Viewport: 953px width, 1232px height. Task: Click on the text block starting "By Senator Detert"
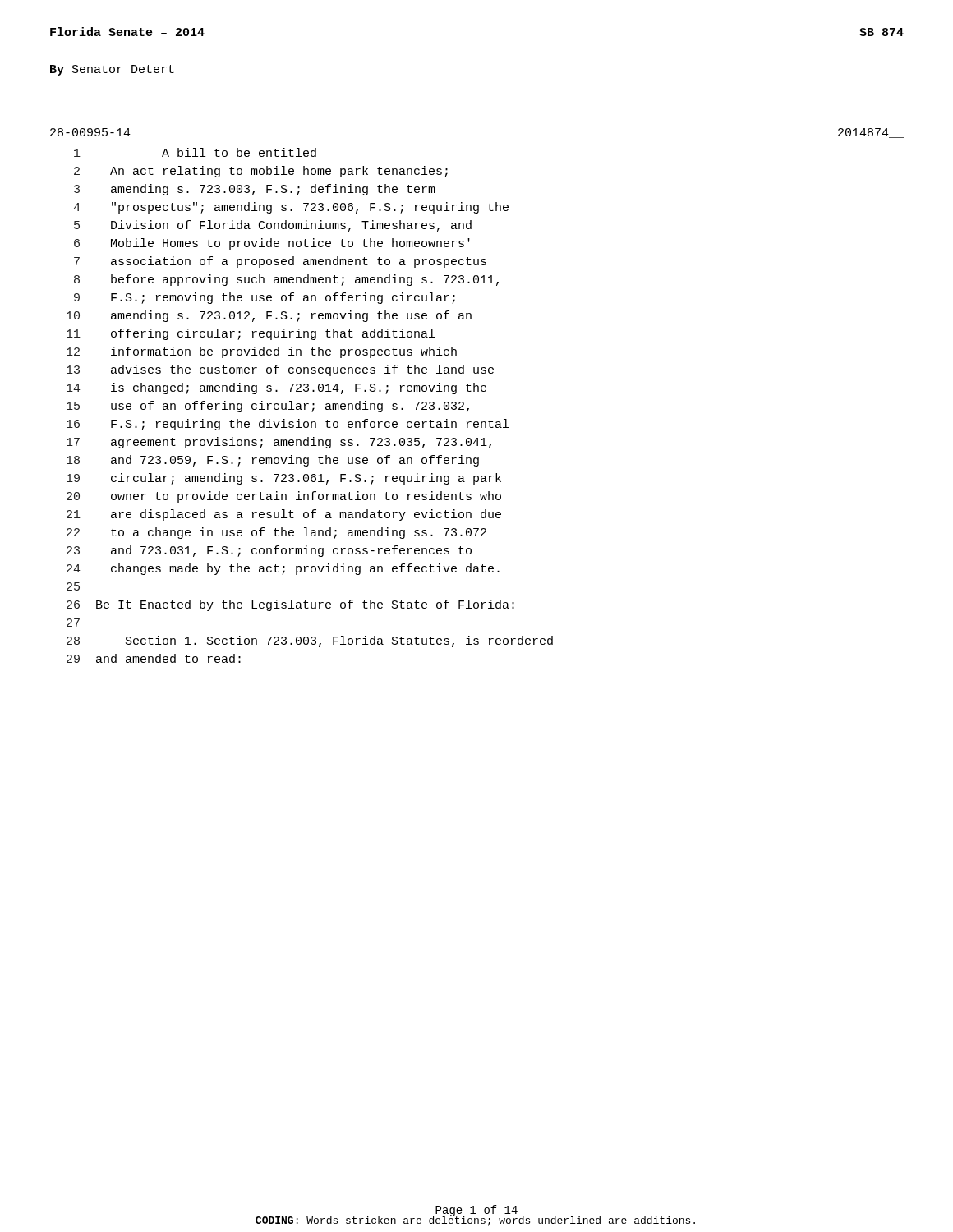pyautogui.click(x=112, y=70)
